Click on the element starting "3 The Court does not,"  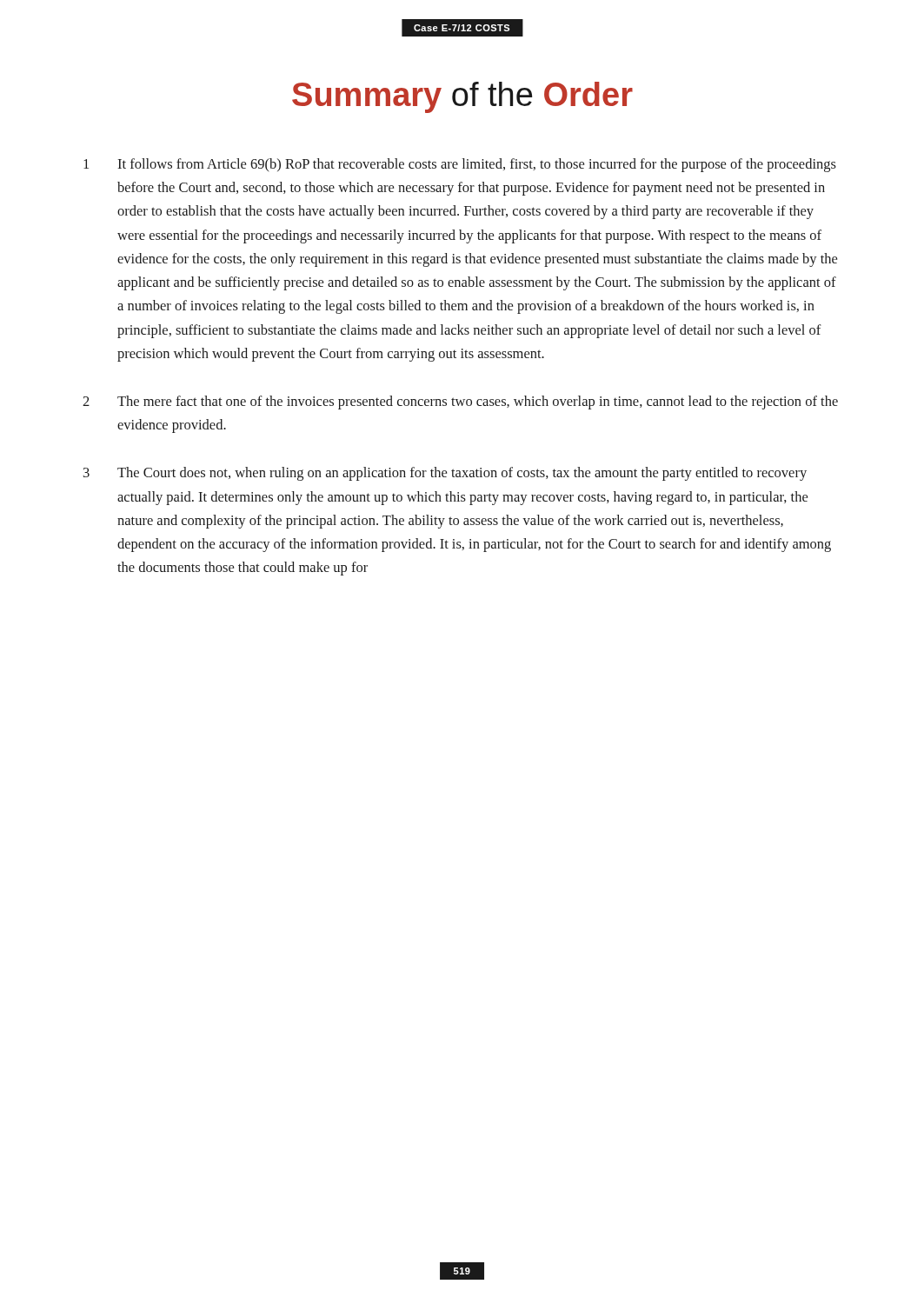pyautogui.click(x=462, y=520)
